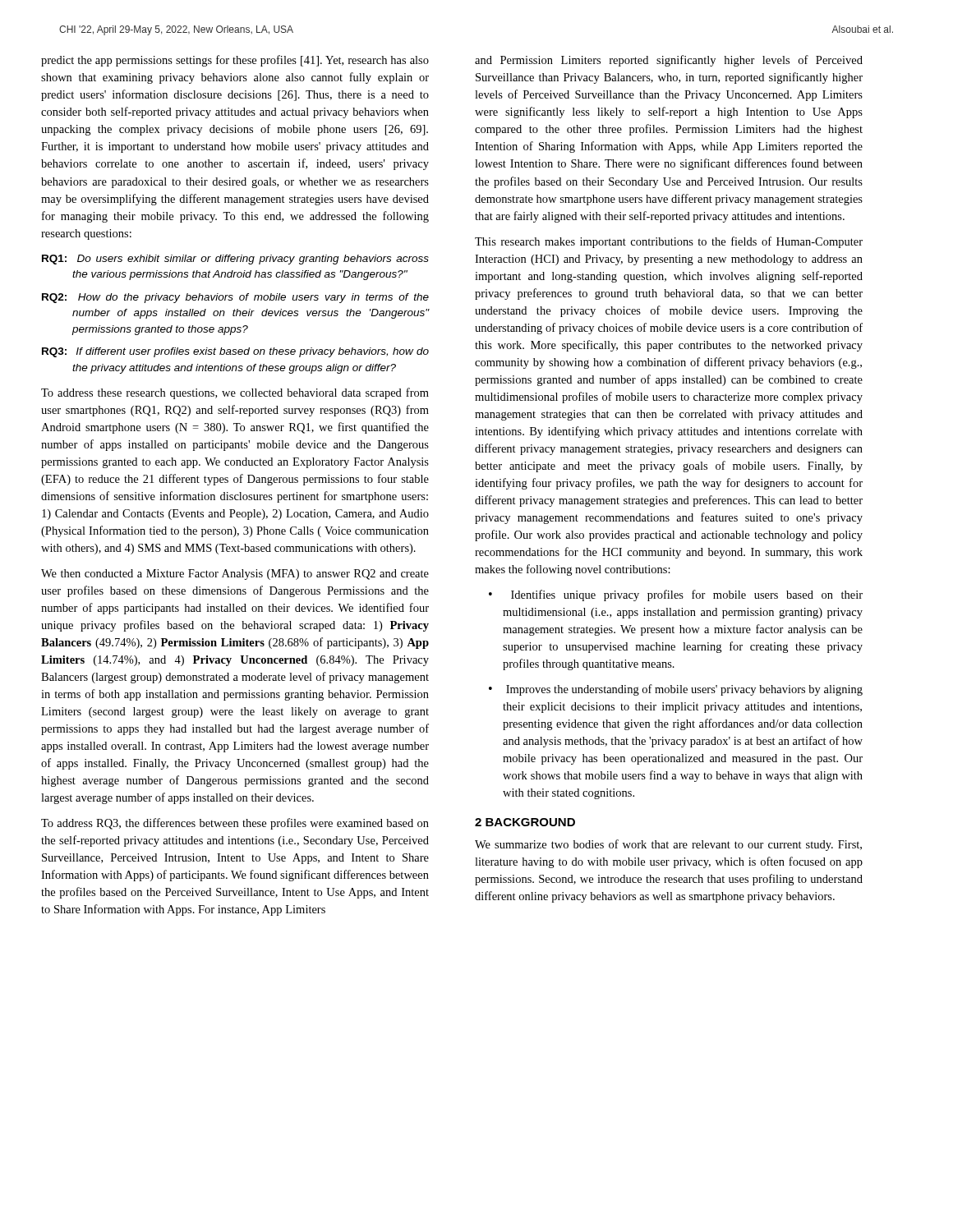The image size is (953, 1232).
Task: Navigate to the passage starting "and Permission Limiters"
Action: (x=669, y=138)
